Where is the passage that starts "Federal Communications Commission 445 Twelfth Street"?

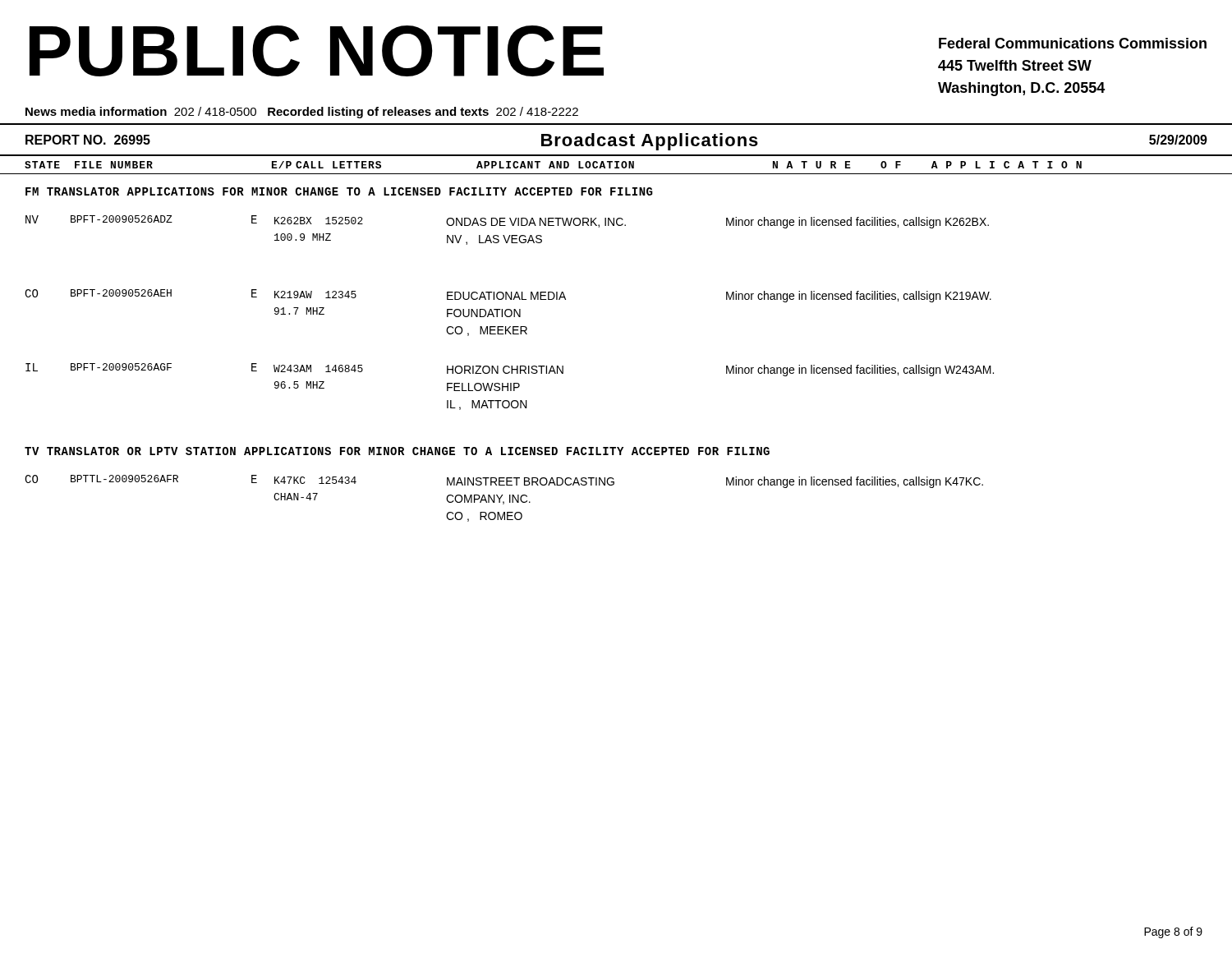[x=1073, y=66]
